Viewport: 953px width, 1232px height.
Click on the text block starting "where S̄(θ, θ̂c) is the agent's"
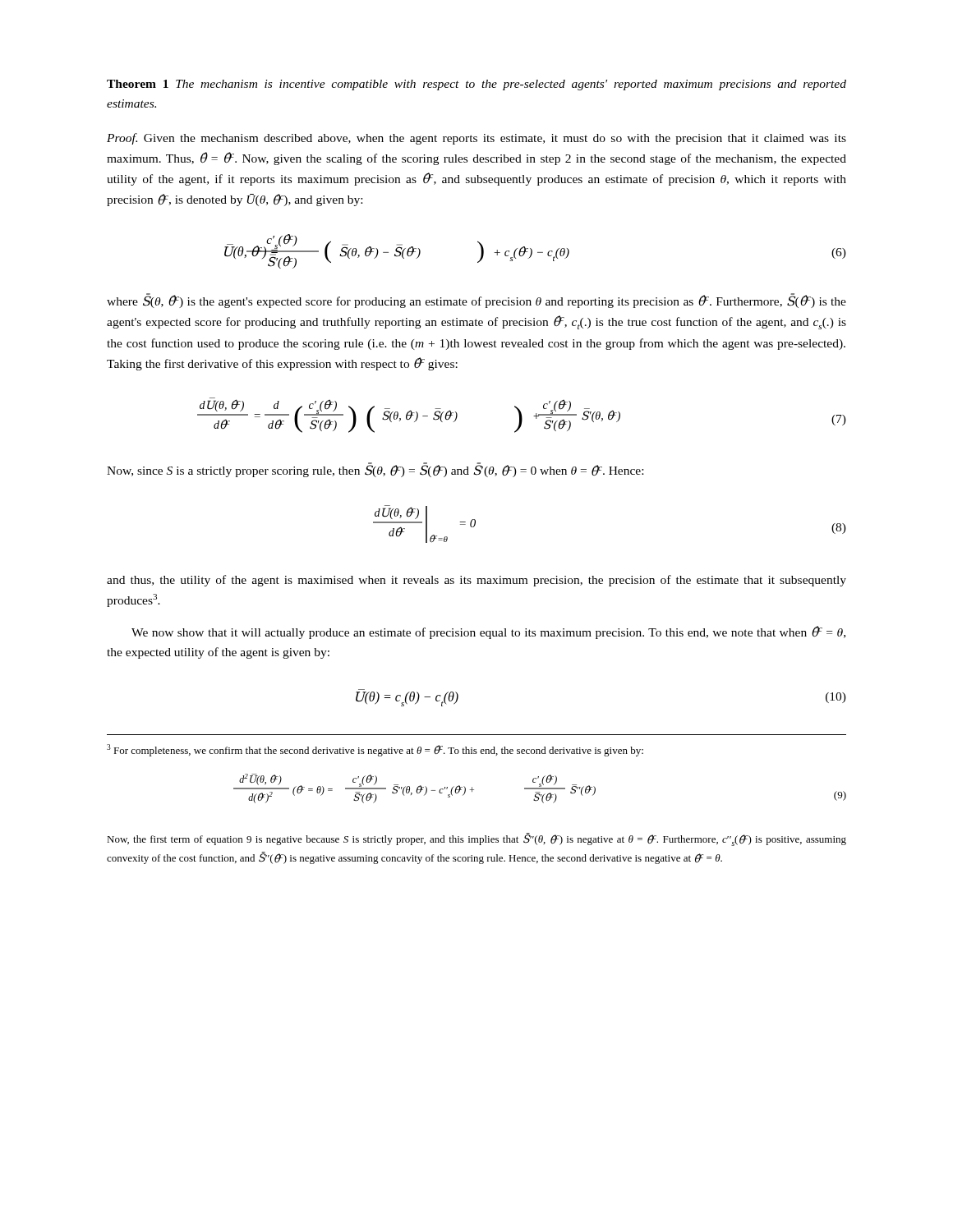click(476, 331)
